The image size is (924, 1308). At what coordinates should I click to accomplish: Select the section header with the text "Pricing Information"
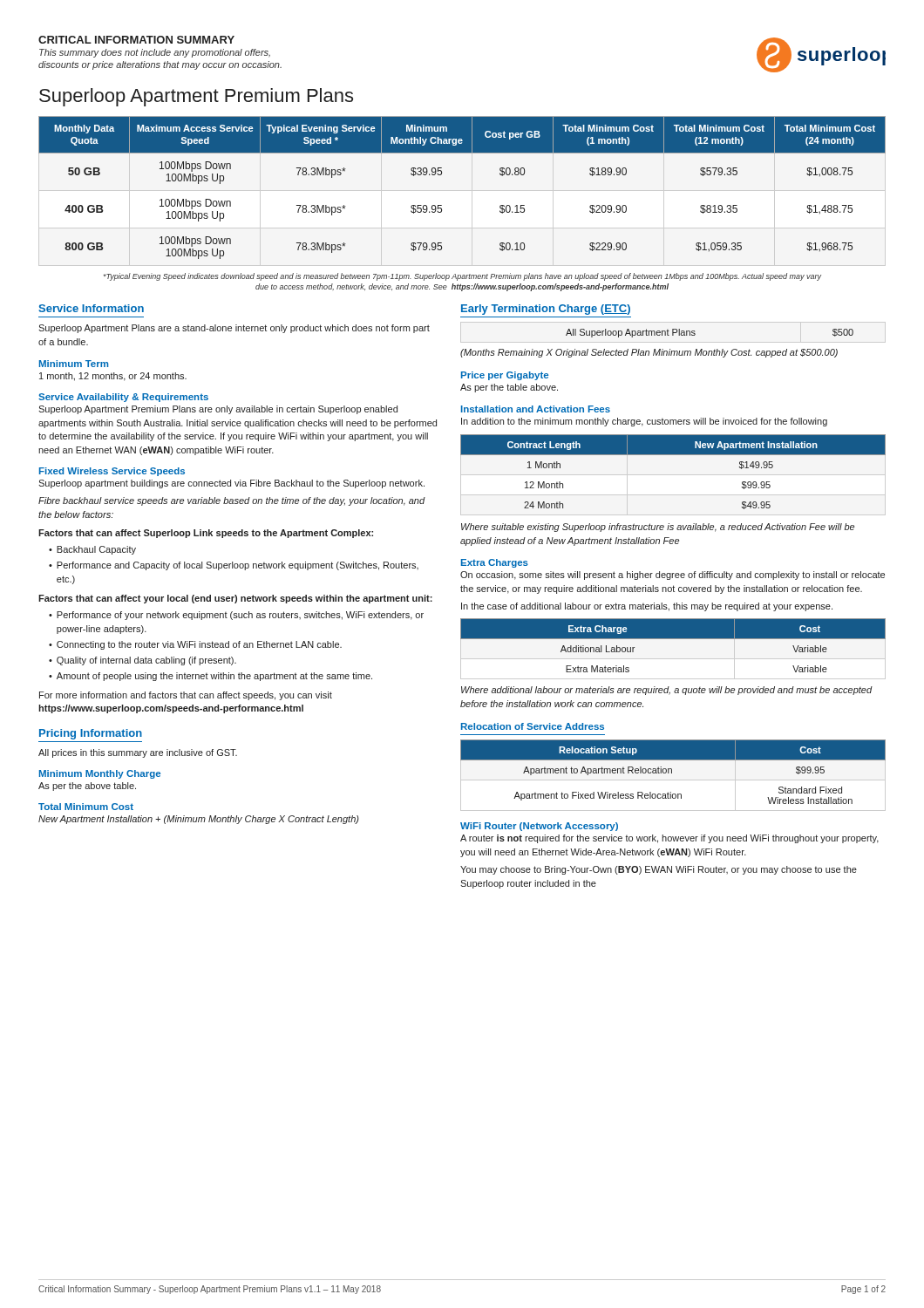click(x=90, y=733)
